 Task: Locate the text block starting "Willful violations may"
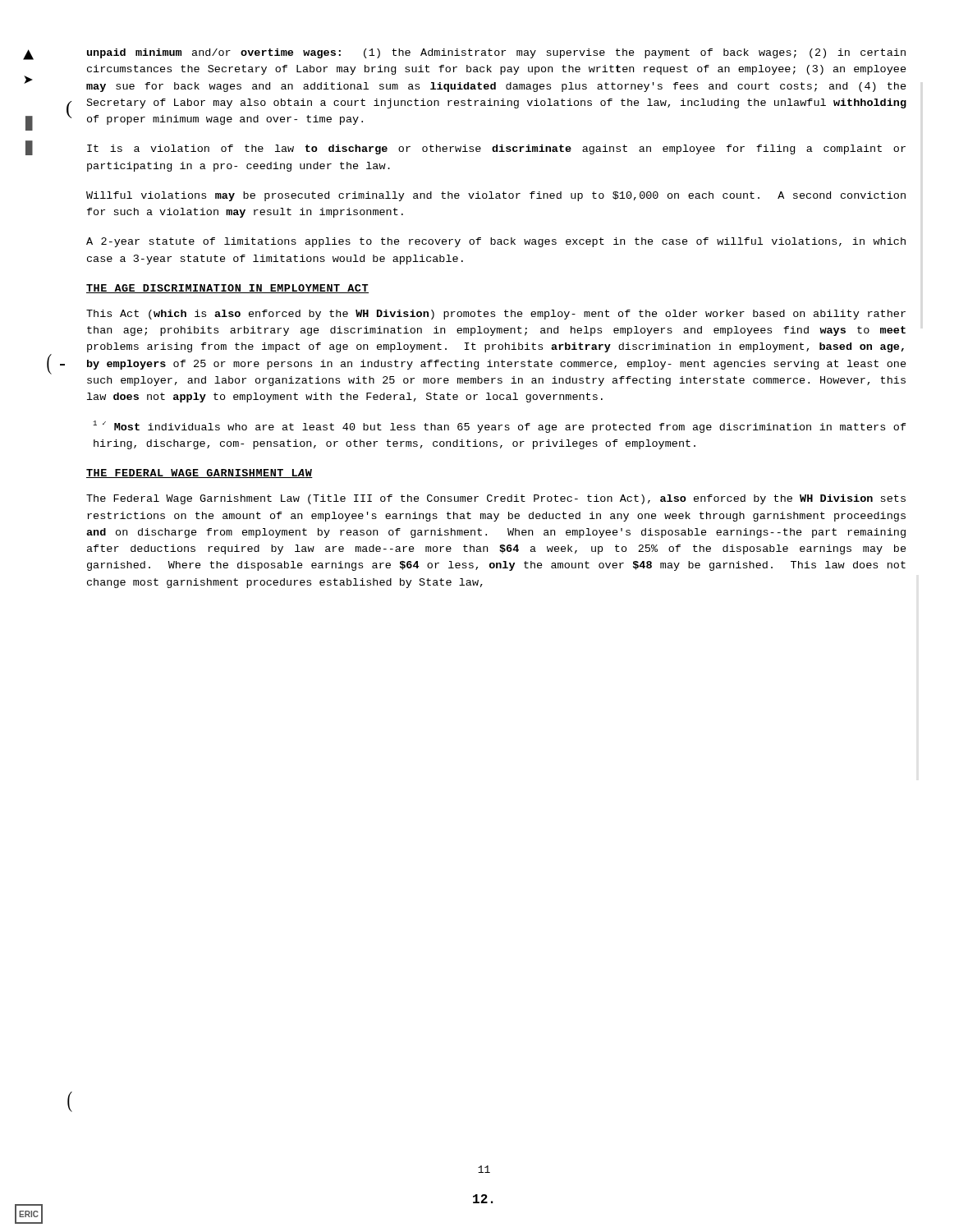(x=496, y=204)
